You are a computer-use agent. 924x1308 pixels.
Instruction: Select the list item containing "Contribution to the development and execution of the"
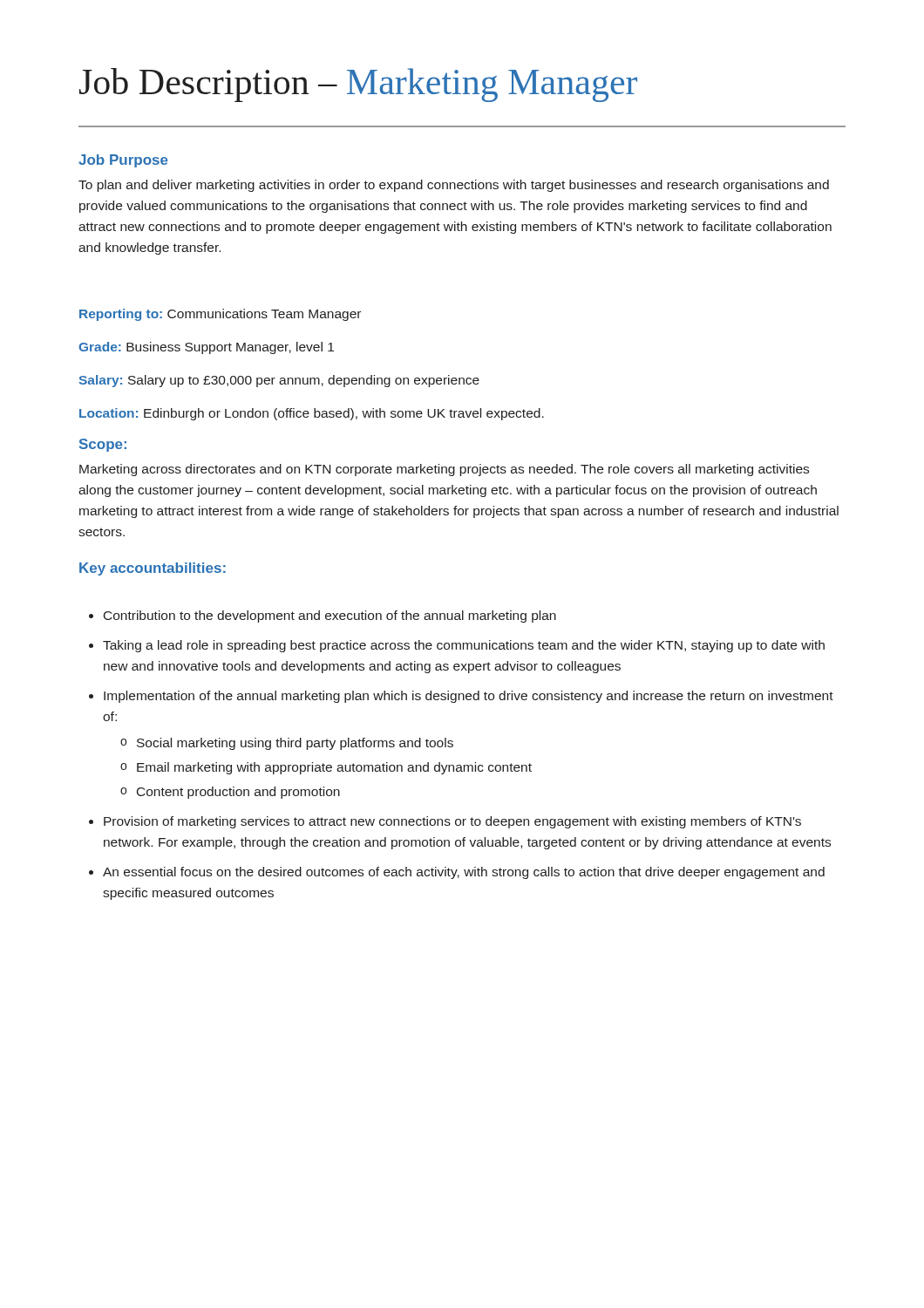point(462,616)
